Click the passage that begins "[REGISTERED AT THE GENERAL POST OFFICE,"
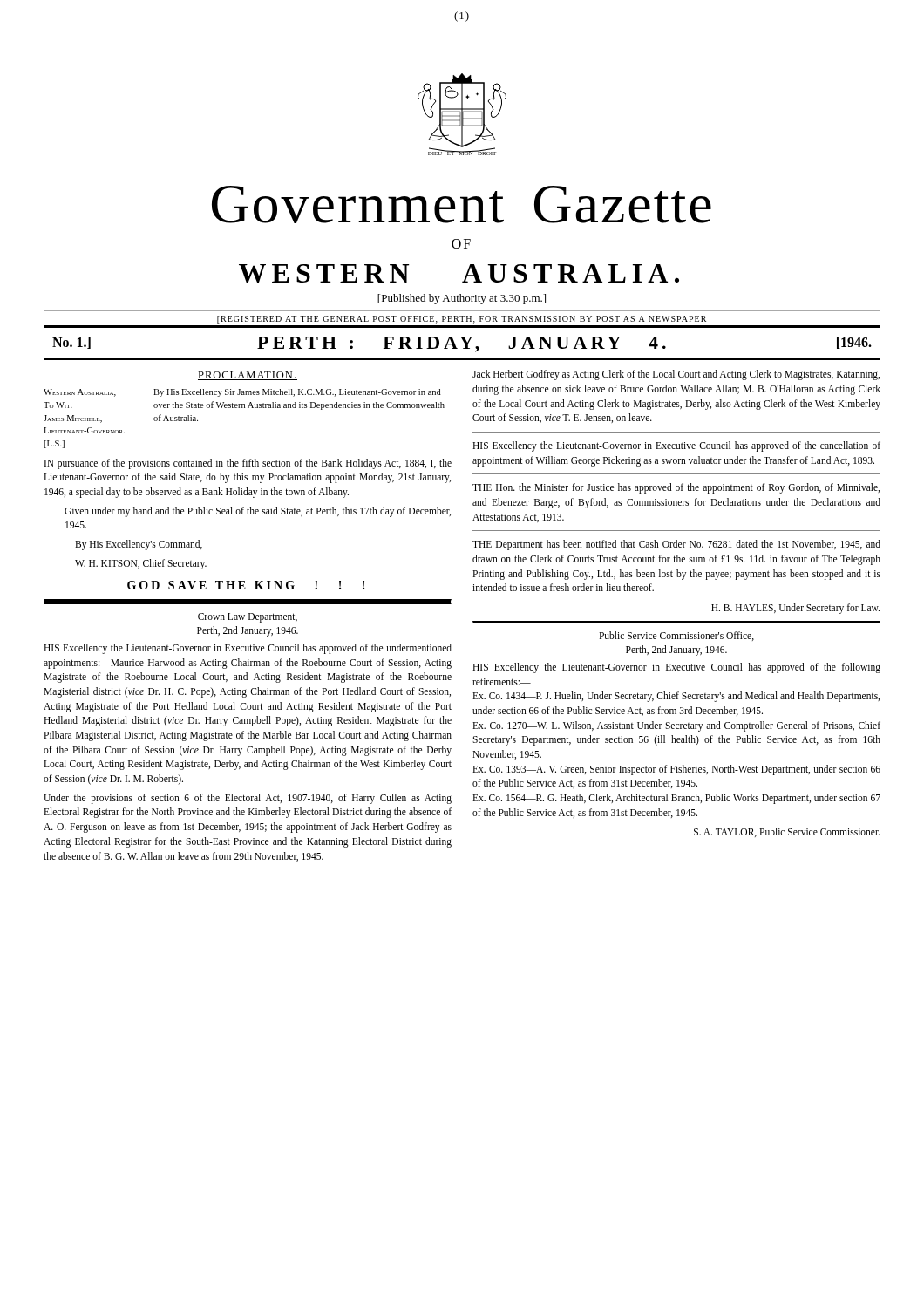The image size is (924, 1308). (x=462, y=319)
